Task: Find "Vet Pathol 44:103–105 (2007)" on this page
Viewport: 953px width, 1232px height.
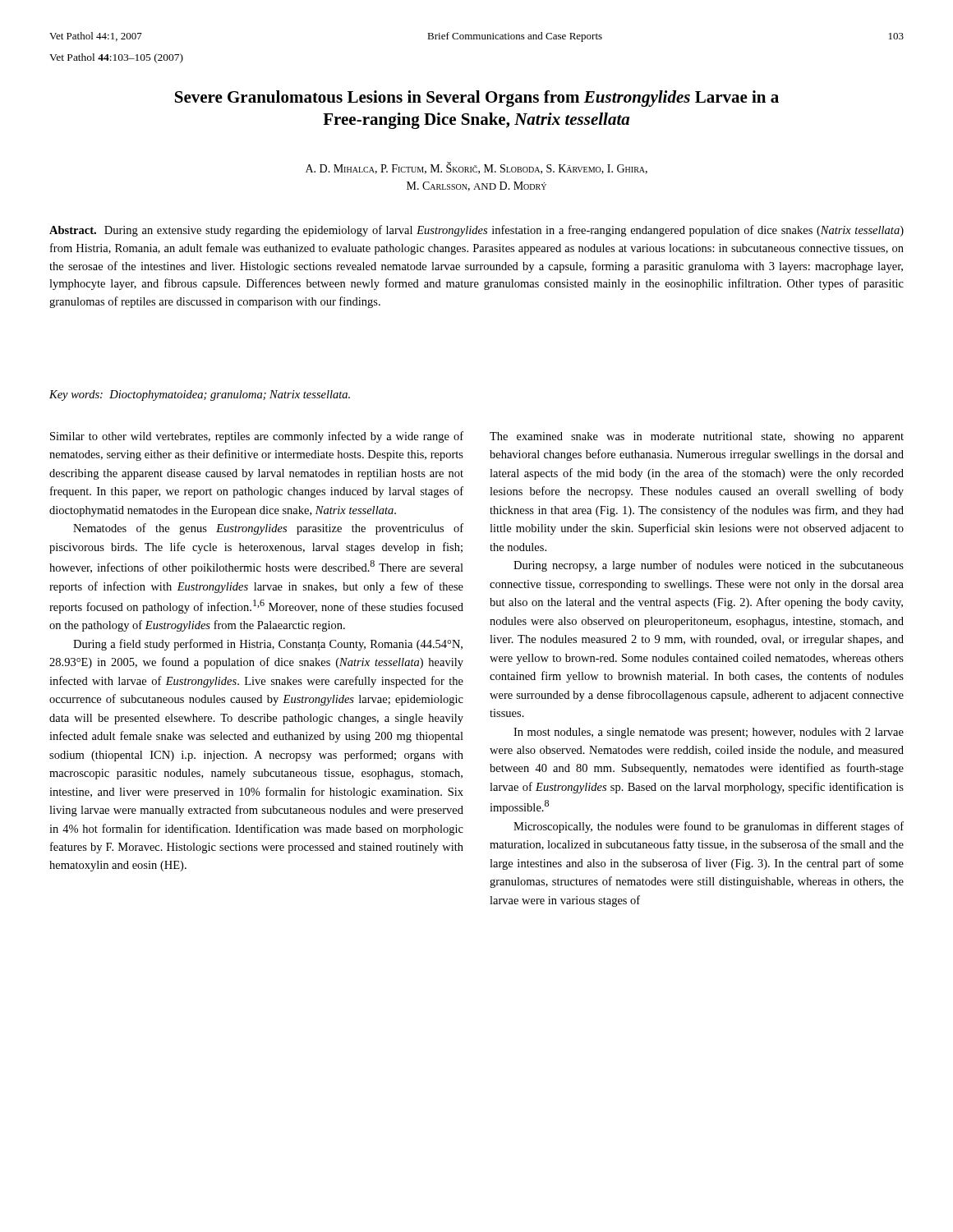Action: tap(116, 57)
